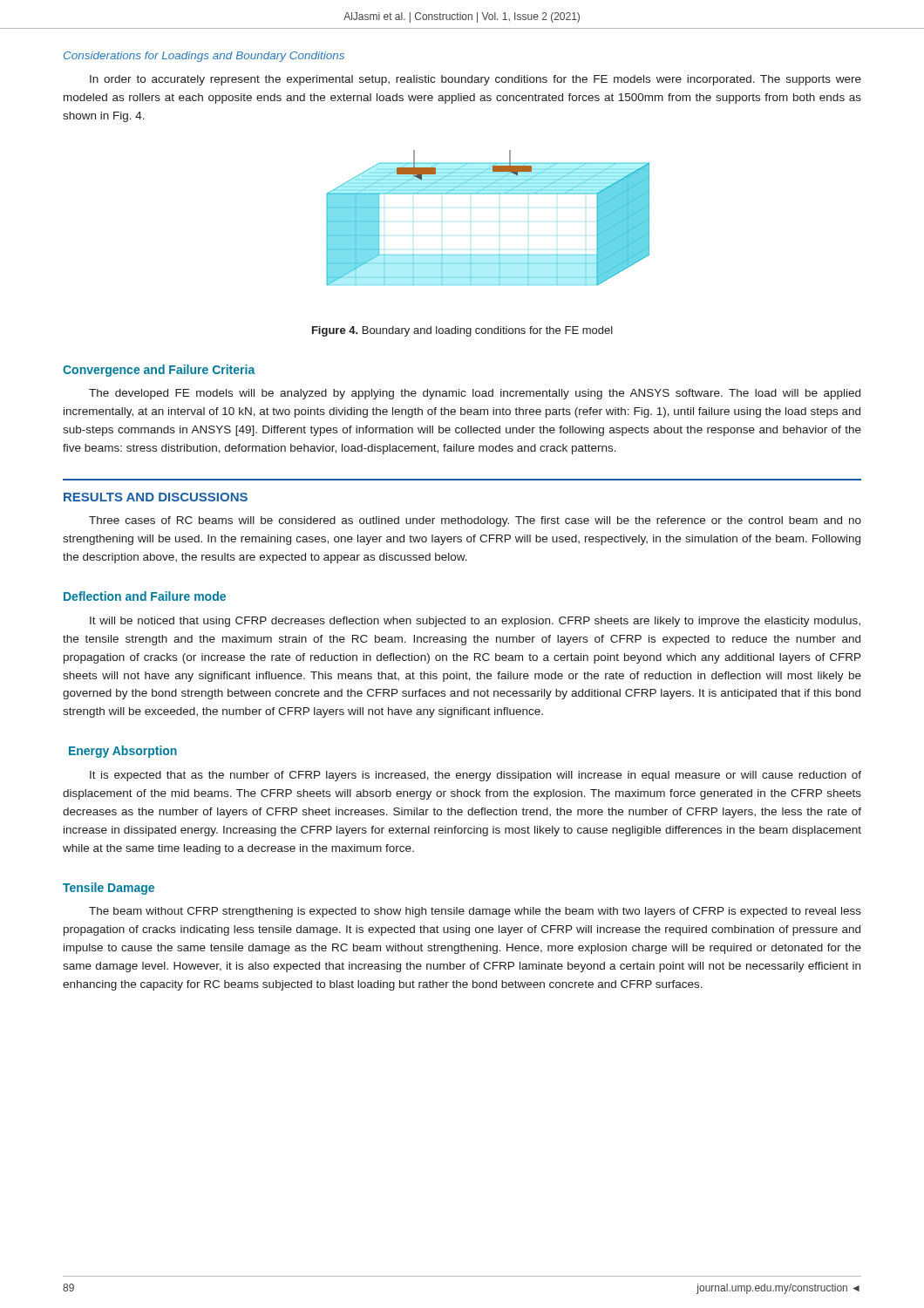
Task: Click on the text block that says "The developed FE models will"
Action: tap(462, 421)
